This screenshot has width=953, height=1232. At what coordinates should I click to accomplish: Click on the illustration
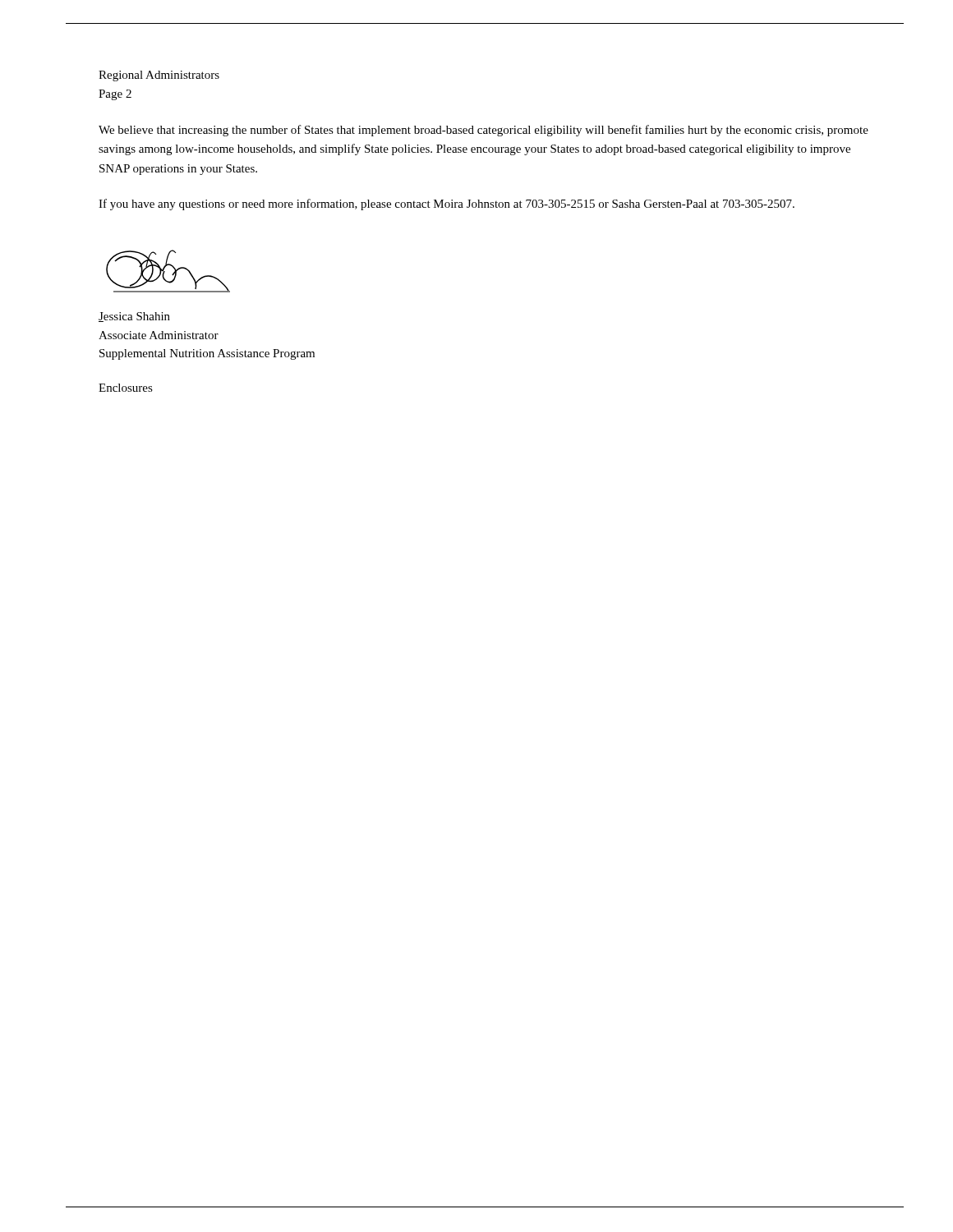(485, 267)
